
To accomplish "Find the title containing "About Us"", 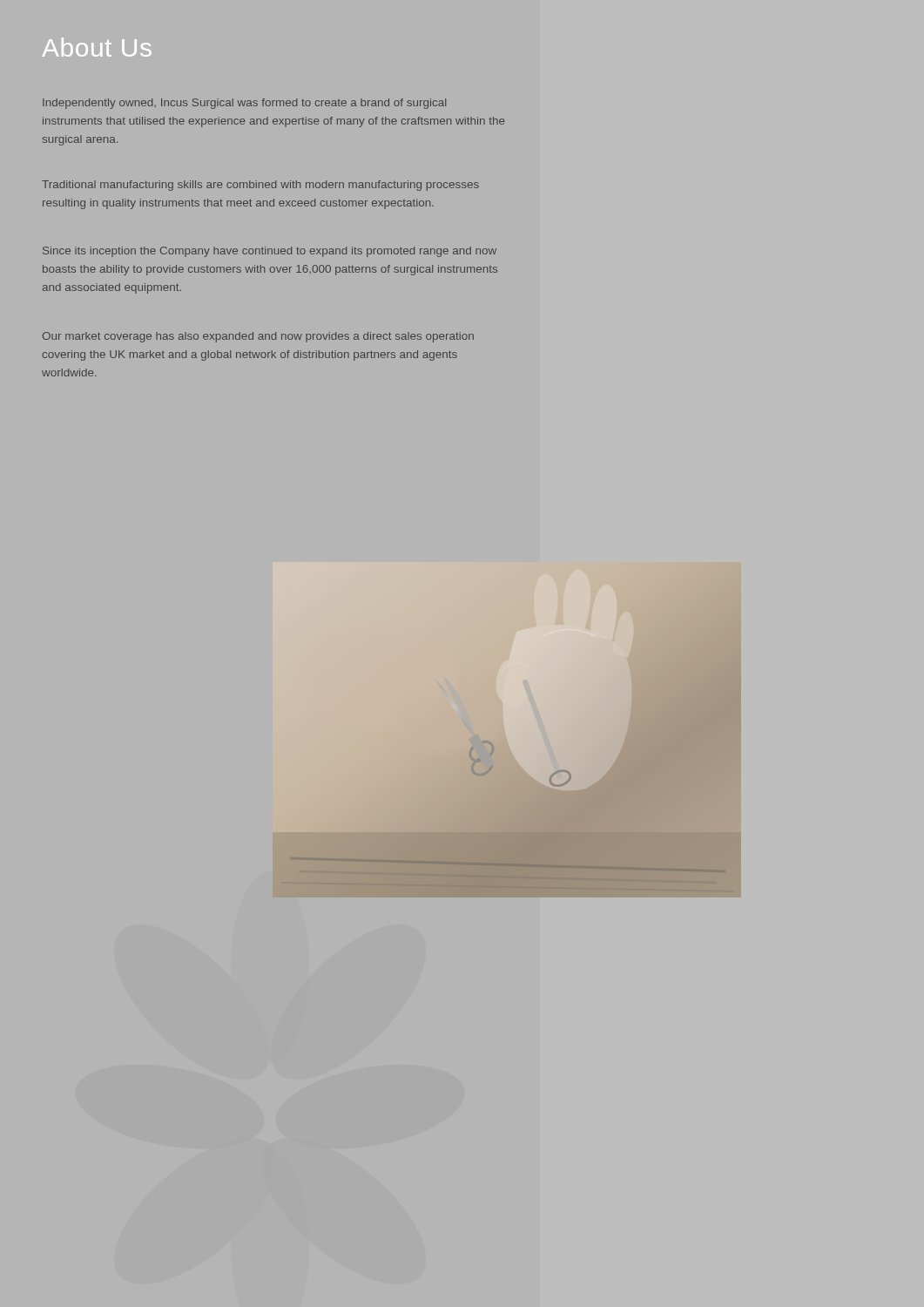I will (97, 48).
